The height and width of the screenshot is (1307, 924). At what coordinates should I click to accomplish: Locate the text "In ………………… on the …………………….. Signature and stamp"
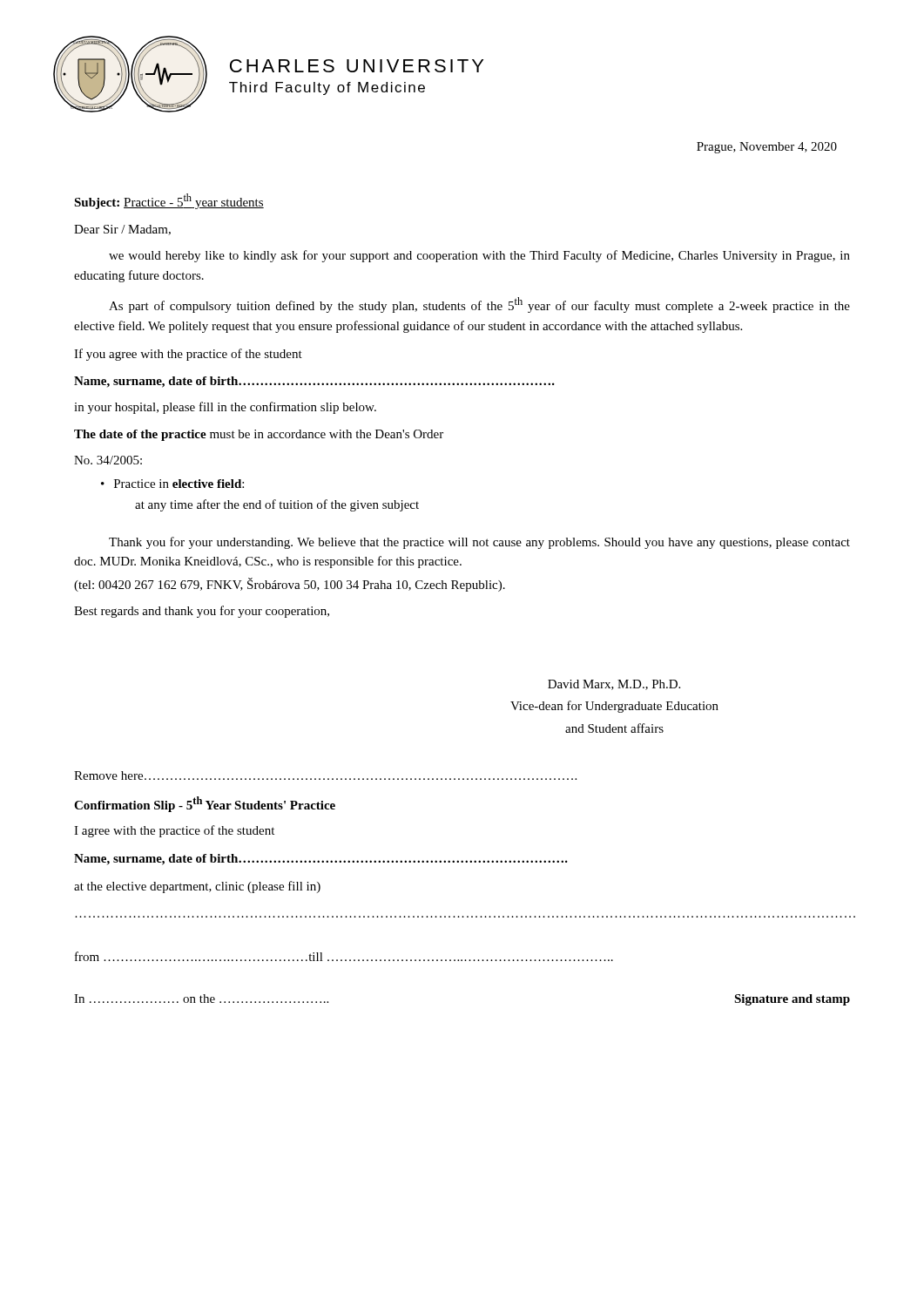pyautogui.click(x=80, y=1000)
